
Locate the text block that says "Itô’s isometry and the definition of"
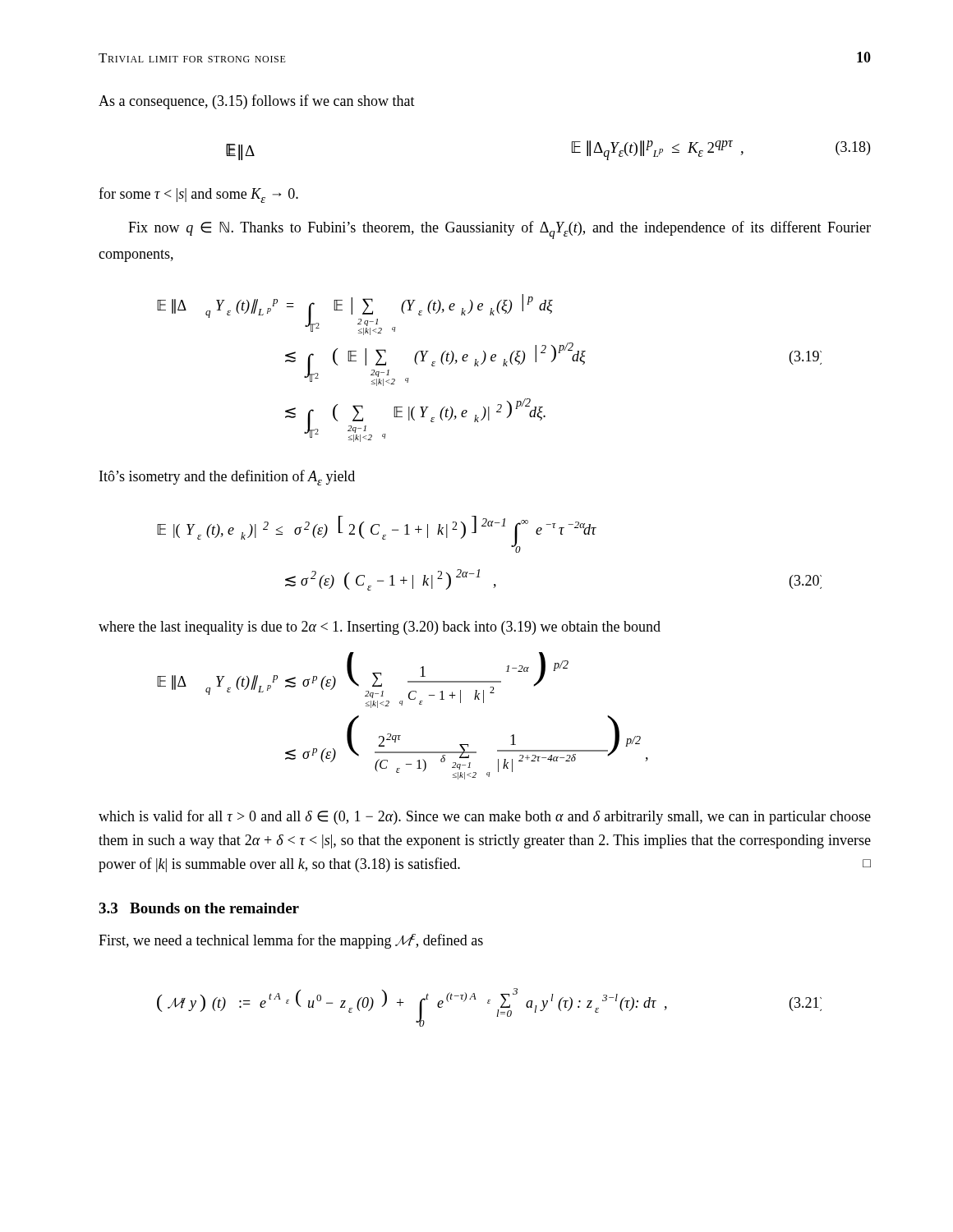point(227,478)
